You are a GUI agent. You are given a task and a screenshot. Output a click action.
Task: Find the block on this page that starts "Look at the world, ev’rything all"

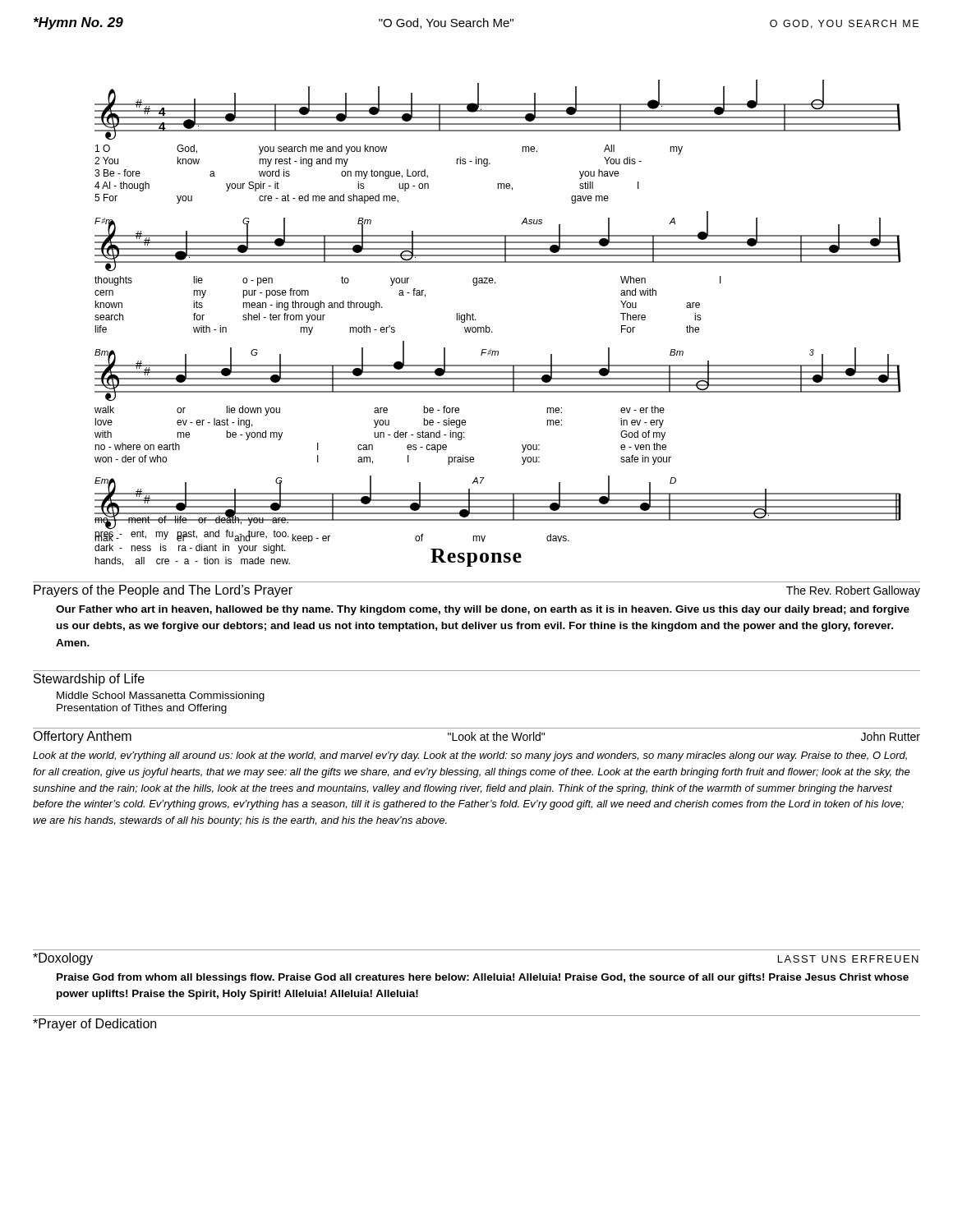point(471,788)
